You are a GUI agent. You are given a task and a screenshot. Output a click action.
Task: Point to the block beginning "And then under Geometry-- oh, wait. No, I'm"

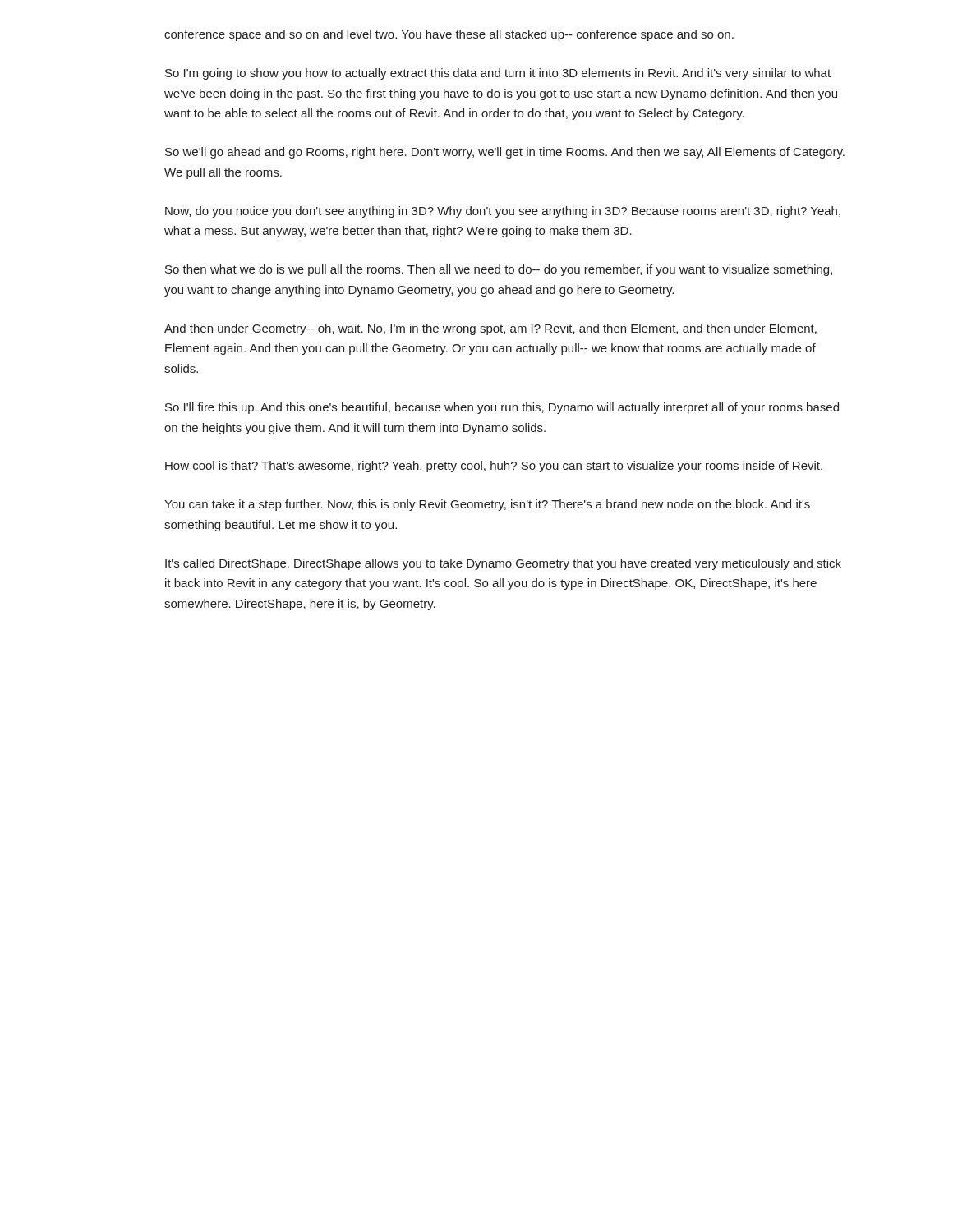click(491, 348)
